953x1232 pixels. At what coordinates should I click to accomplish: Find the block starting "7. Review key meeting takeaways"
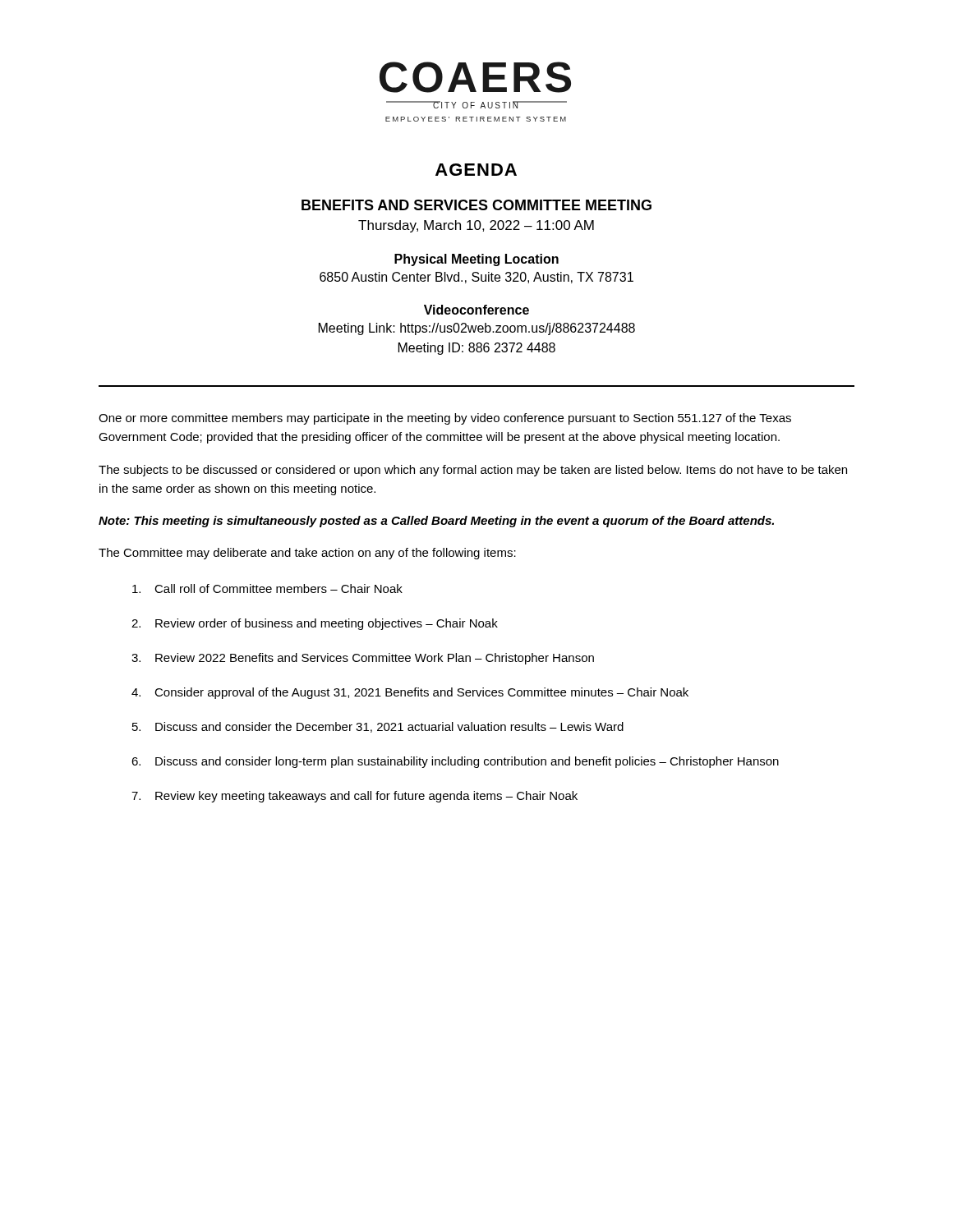tap(493, 796)
